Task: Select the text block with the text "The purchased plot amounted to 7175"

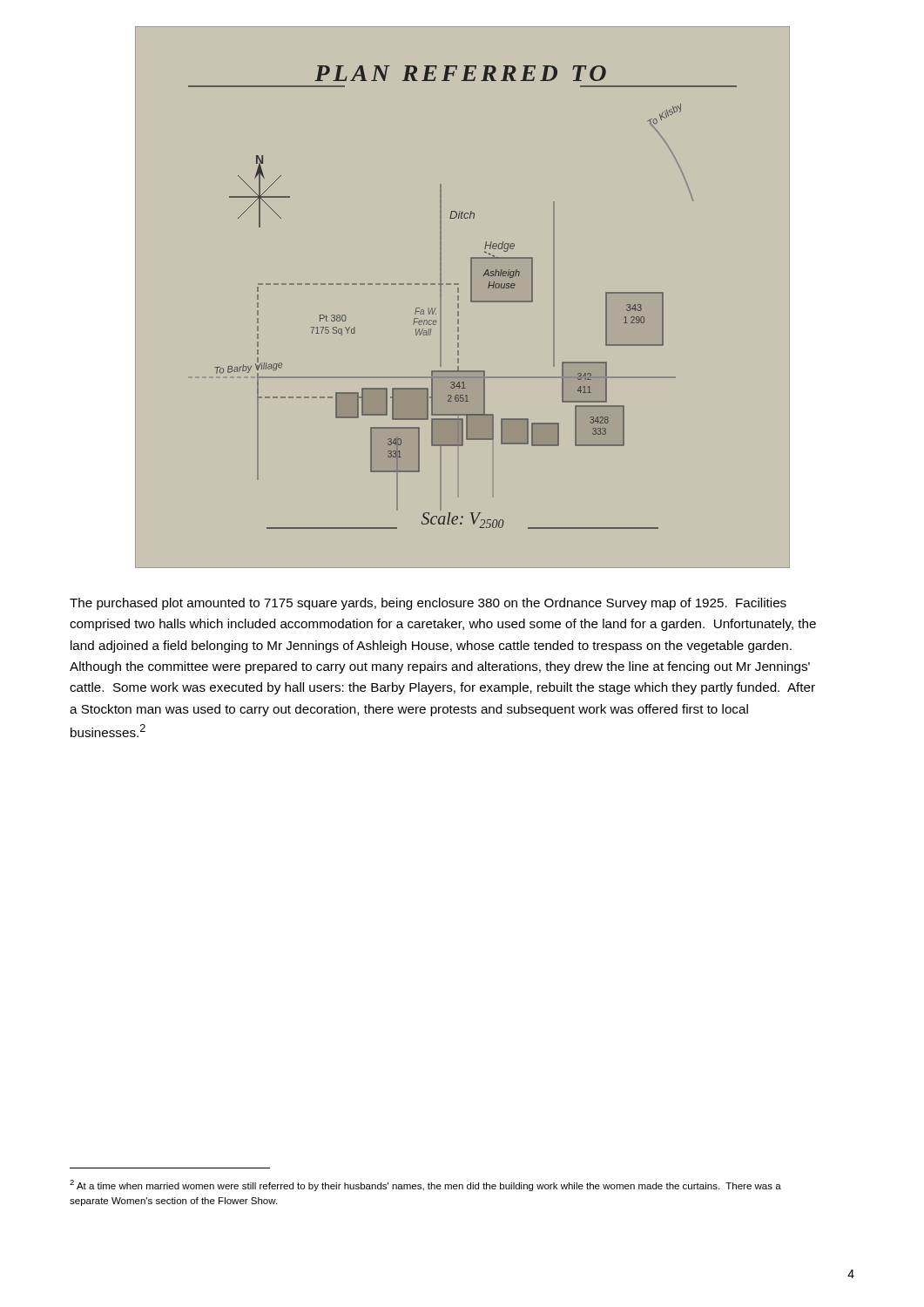Action: pyautogui.click(x=443, y=667)
